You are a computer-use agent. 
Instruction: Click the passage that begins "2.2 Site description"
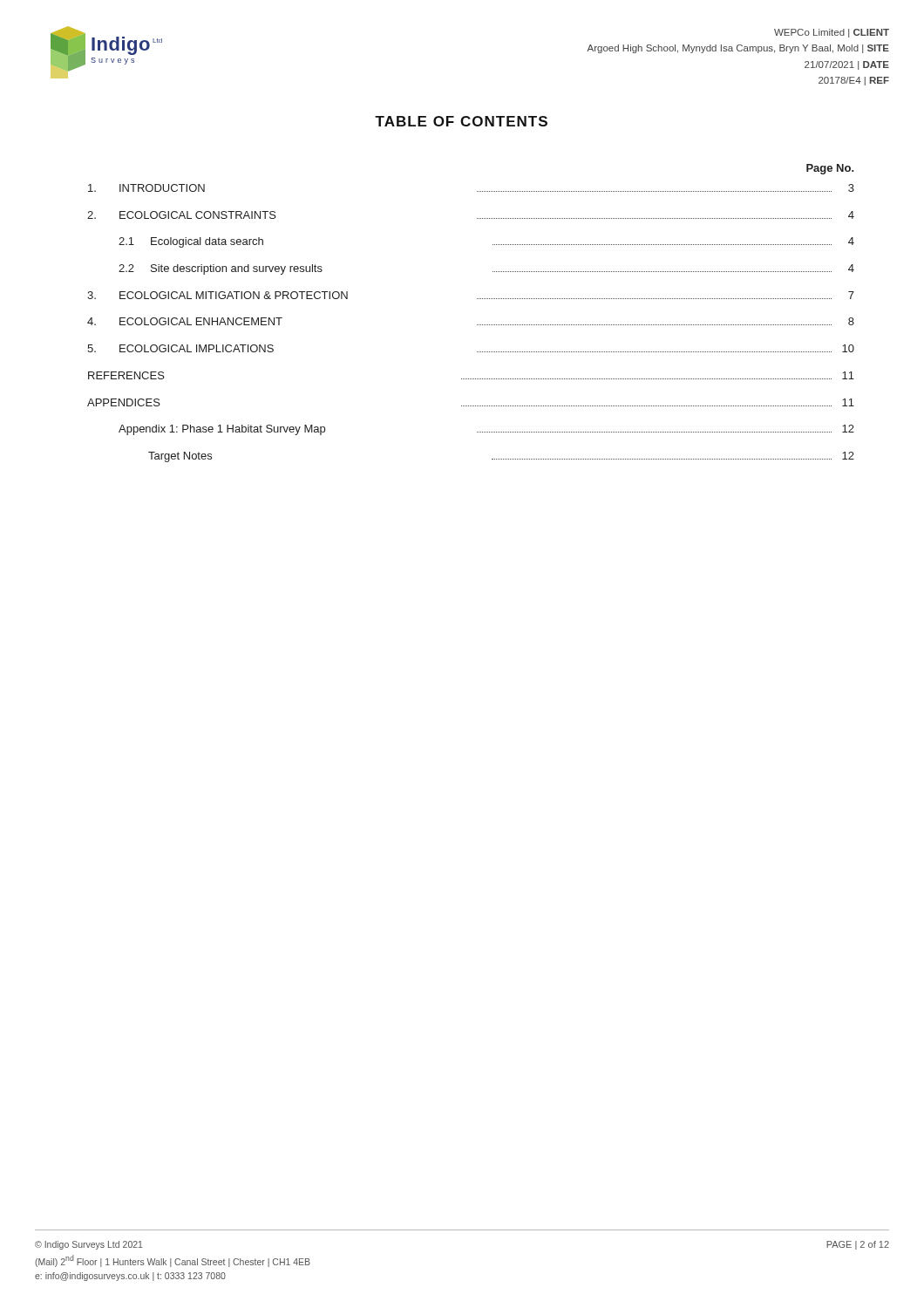(x=486, y=269)
